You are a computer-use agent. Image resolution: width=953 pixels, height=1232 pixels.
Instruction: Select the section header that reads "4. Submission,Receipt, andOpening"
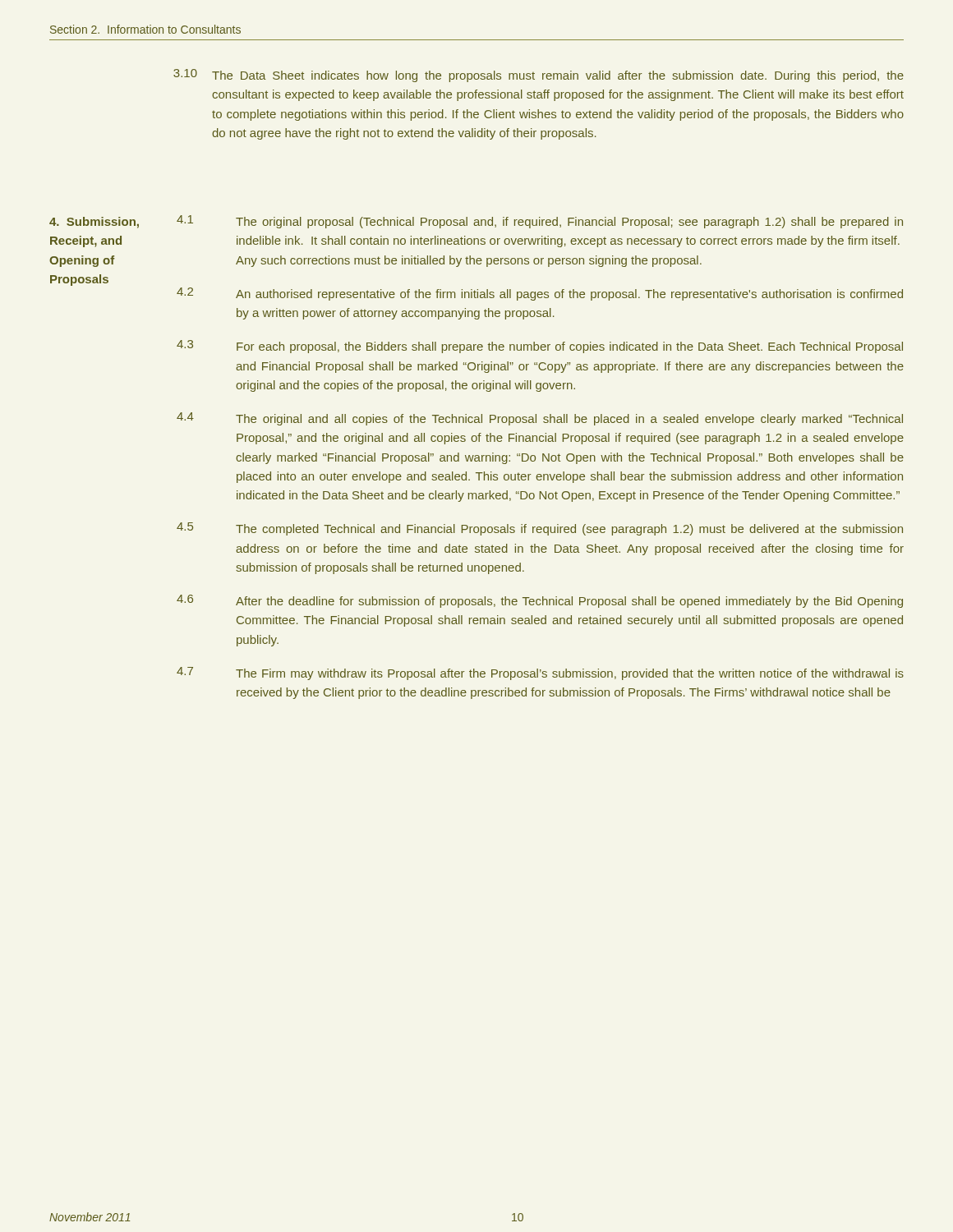point(94,250)
